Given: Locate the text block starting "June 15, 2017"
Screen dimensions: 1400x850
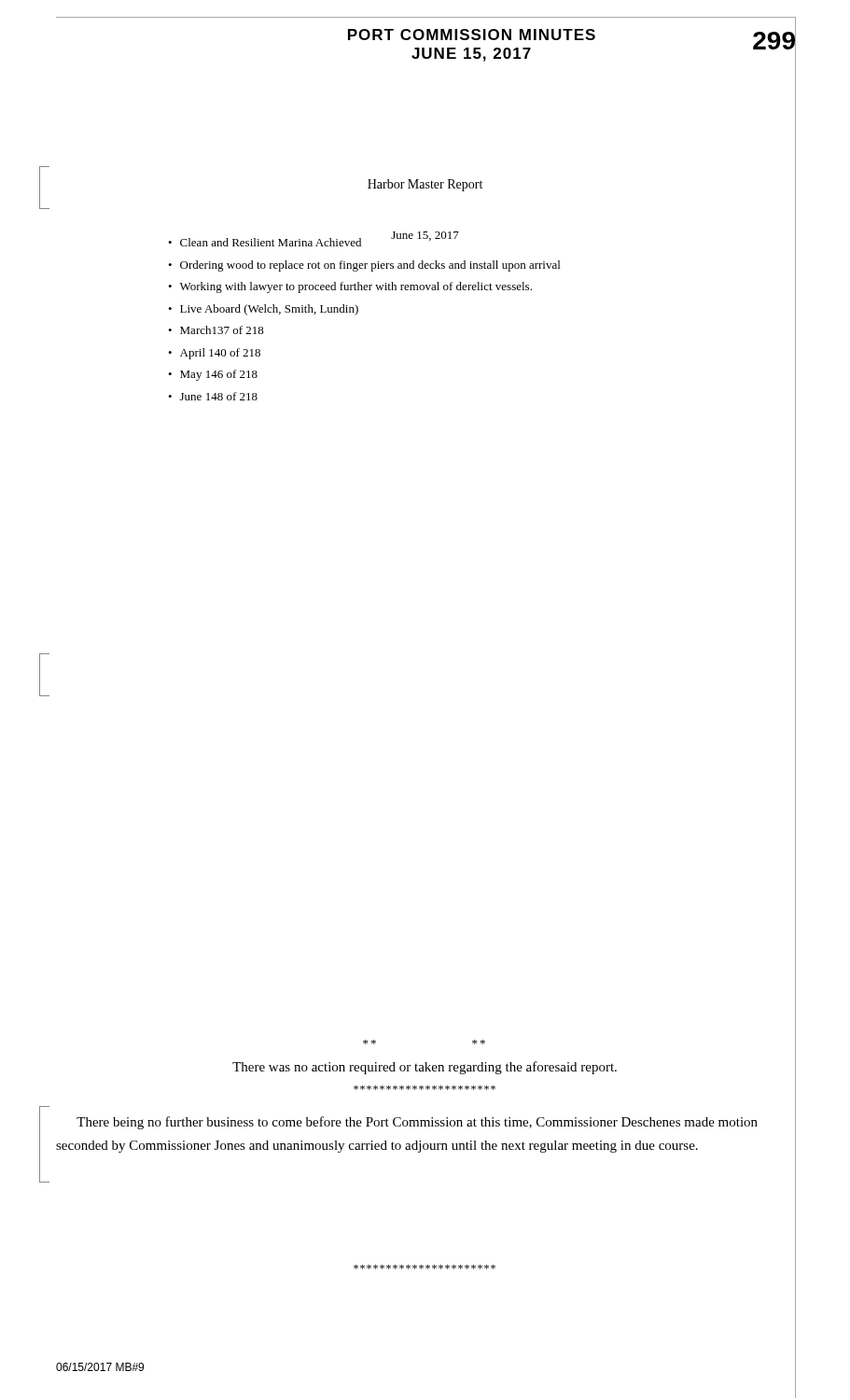Looking at the screenshot, I should click(425, 235).
